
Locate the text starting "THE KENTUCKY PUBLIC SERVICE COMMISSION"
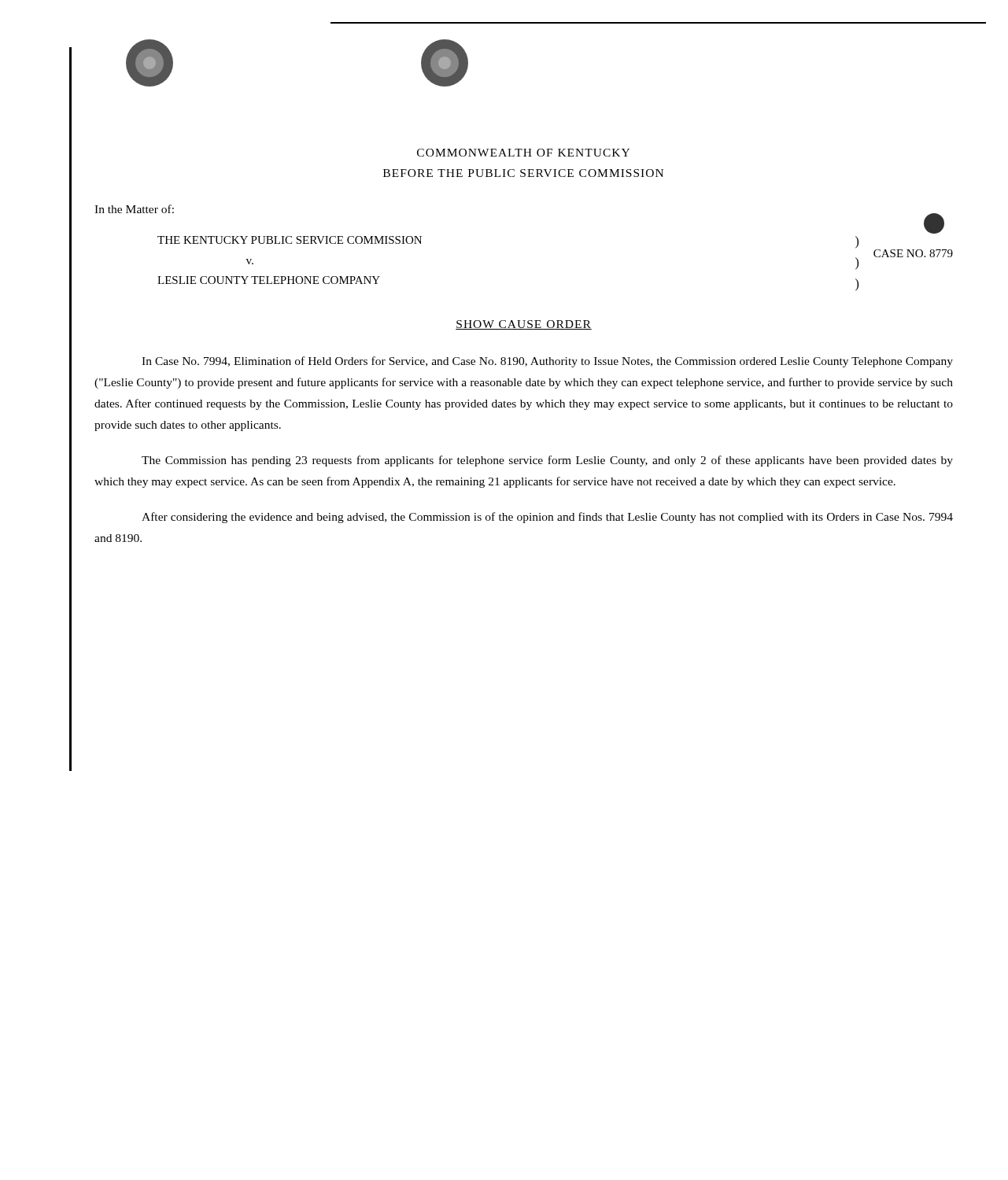coord(934,232)
